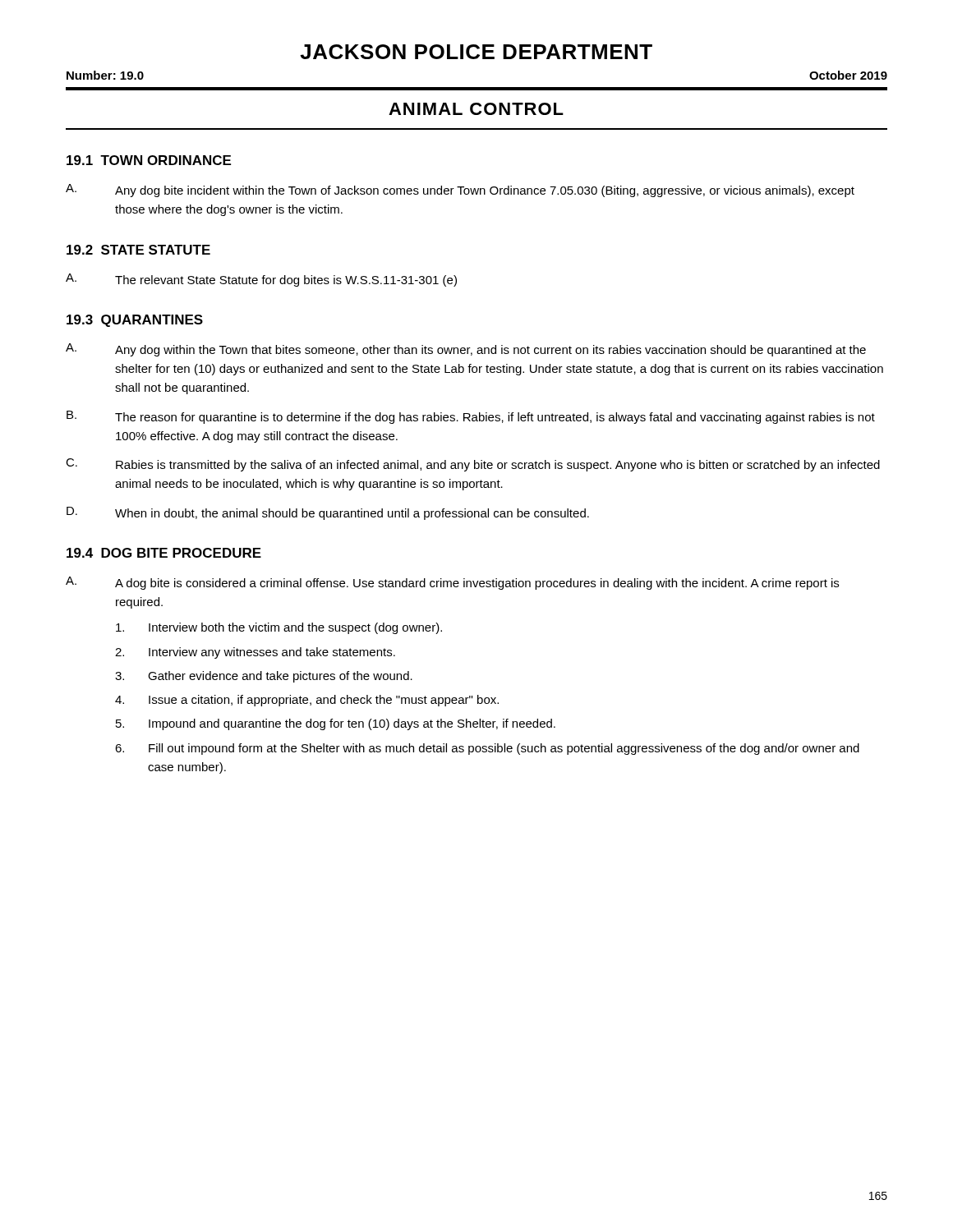953x1232 pixels.
Task: Find the block starting "A. The relevant State Statute for"
Action: pos(261,280)
